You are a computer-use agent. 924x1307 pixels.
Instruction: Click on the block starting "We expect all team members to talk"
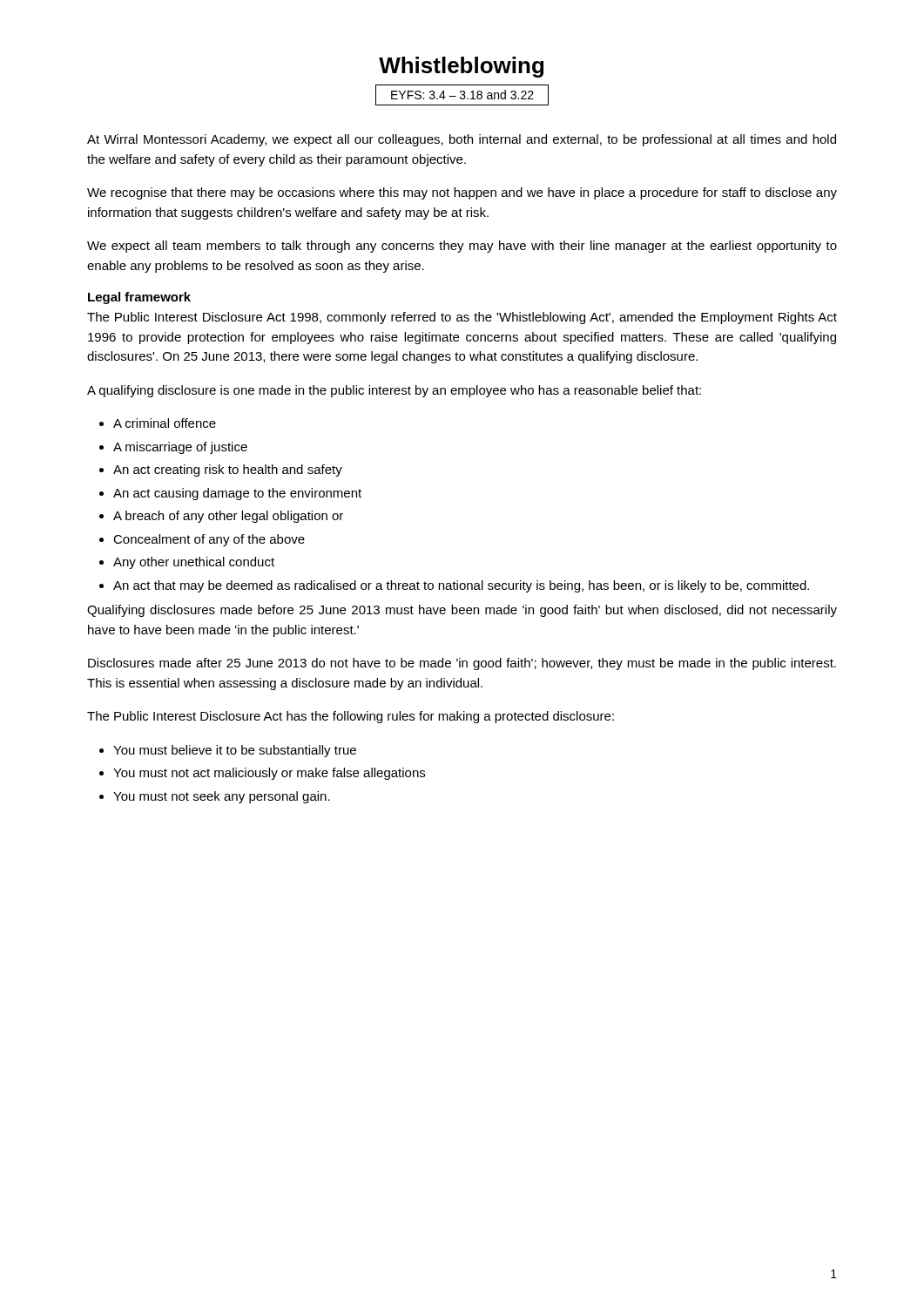pos(462,255)
